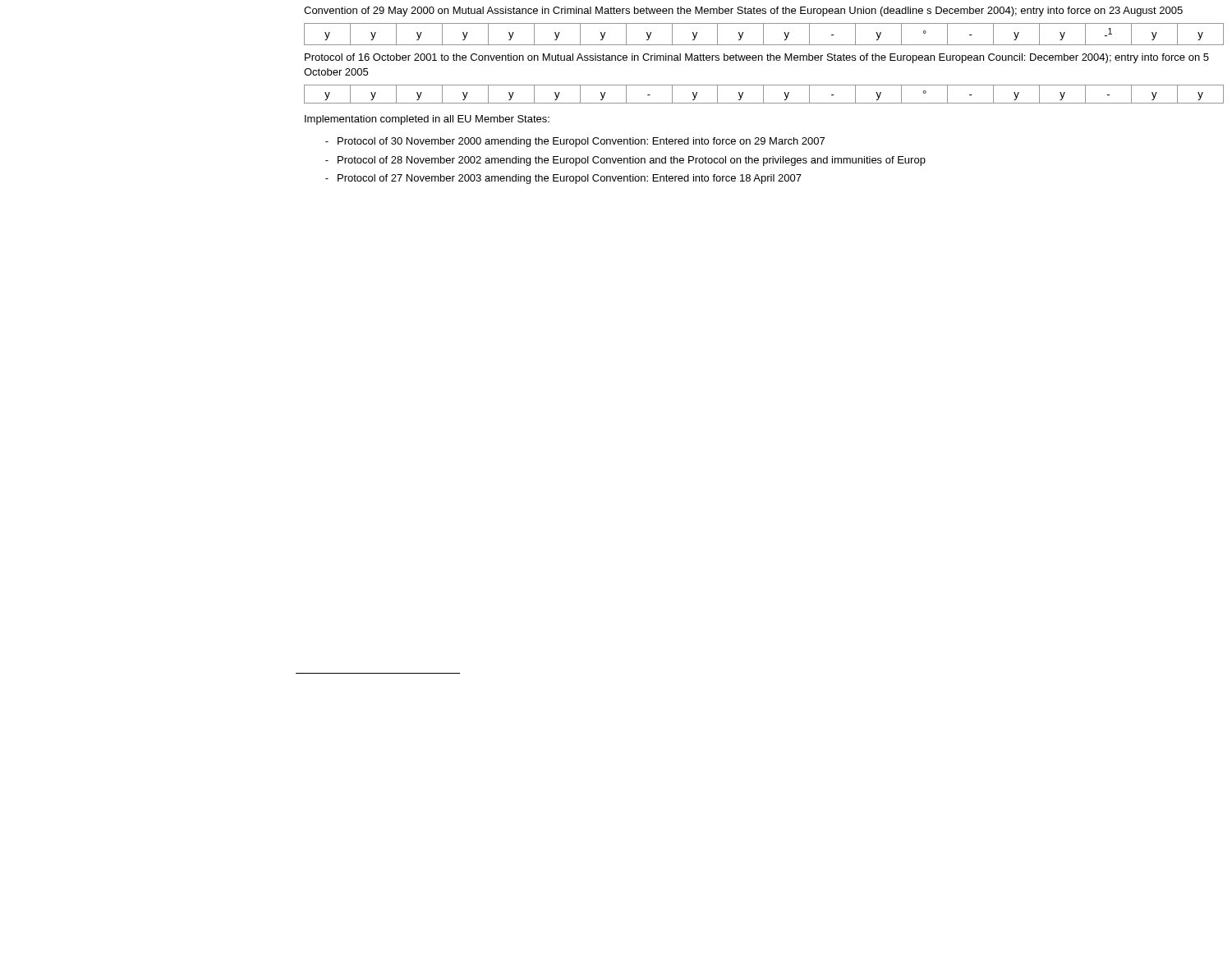The width and height of the screenshot is (1232, 953).
Task: Select the region starting "- Protocol of 28 November 2002 amending the"
Action: pyautogui.click(x=615, y=160)
